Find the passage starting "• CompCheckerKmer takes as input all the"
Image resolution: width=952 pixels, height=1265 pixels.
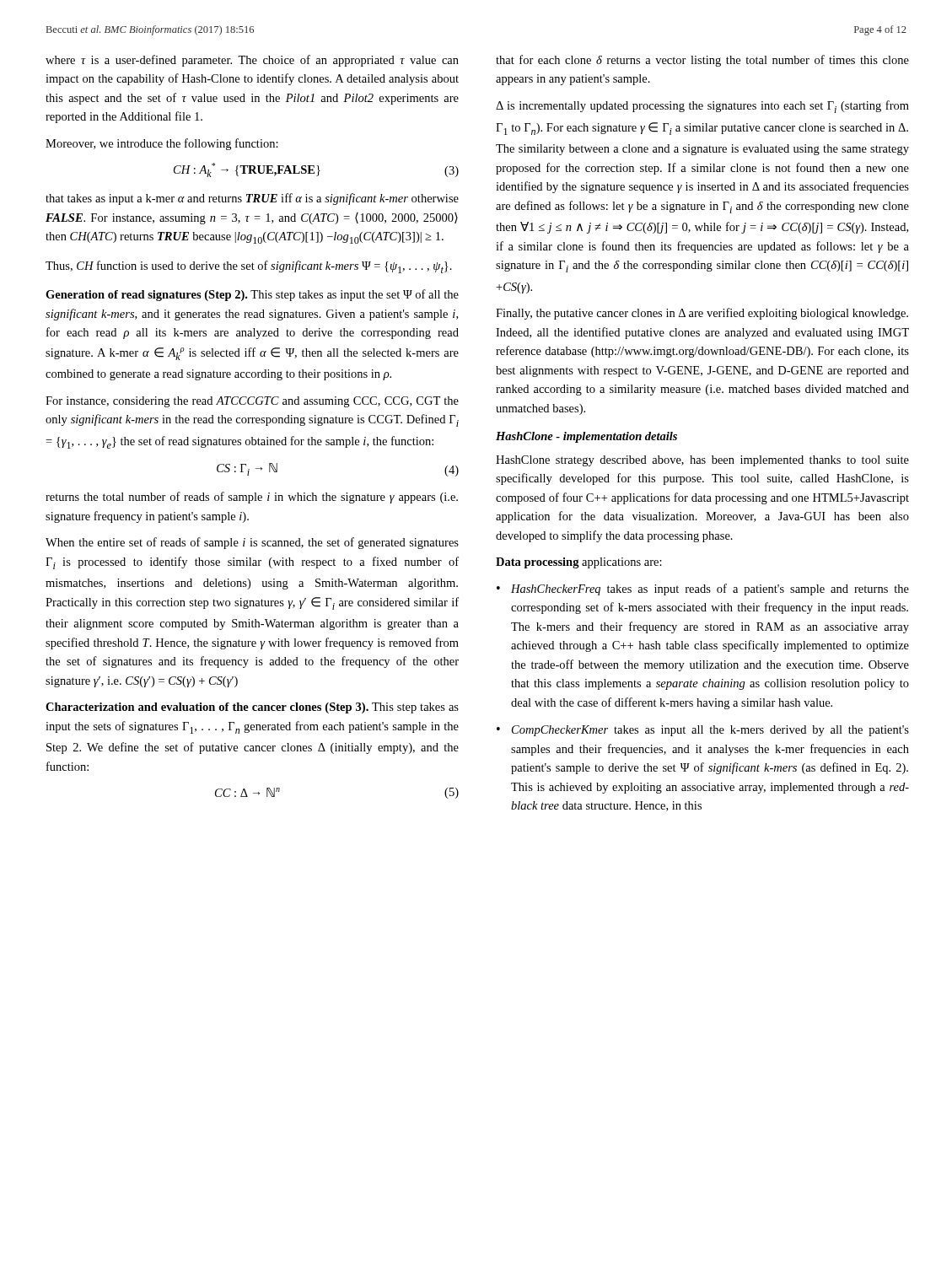pyautogui.click(x=702, y=768)
